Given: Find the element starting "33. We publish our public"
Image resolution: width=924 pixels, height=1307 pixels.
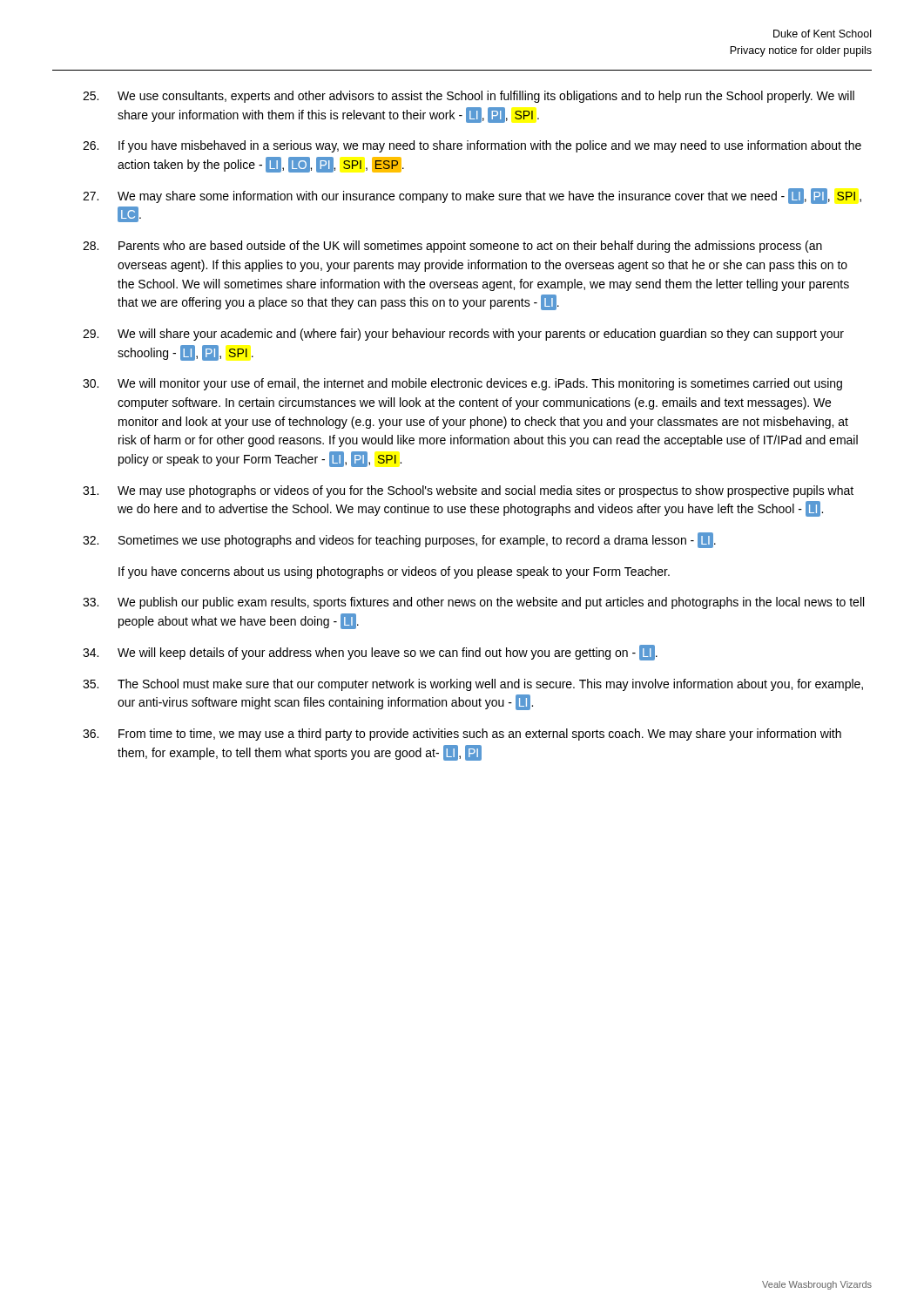Looking at the screenshot, I should pyautogui.click(x=475, y=613).
